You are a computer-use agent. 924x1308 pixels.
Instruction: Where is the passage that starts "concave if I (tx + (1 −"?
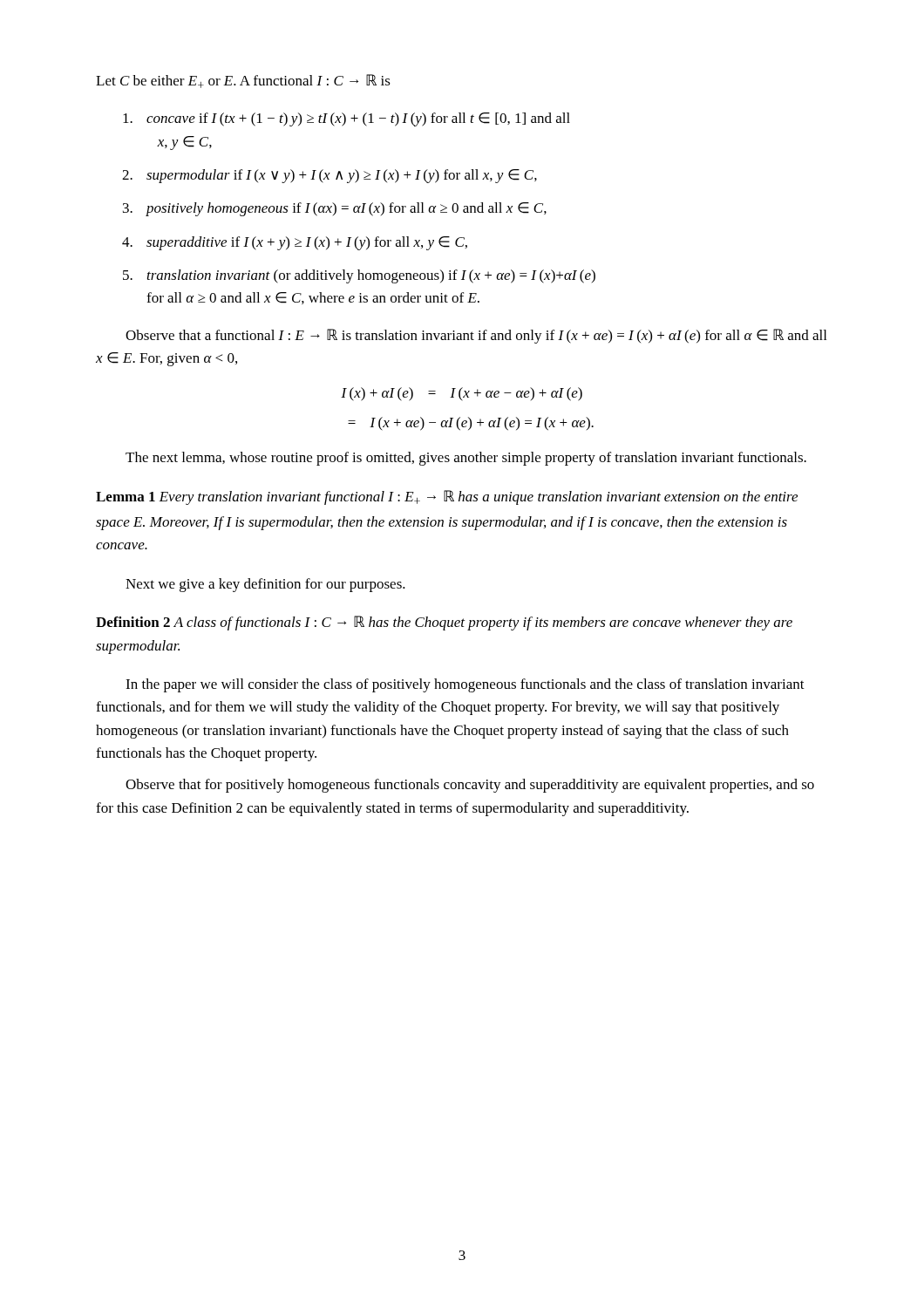tap(475, 131)
